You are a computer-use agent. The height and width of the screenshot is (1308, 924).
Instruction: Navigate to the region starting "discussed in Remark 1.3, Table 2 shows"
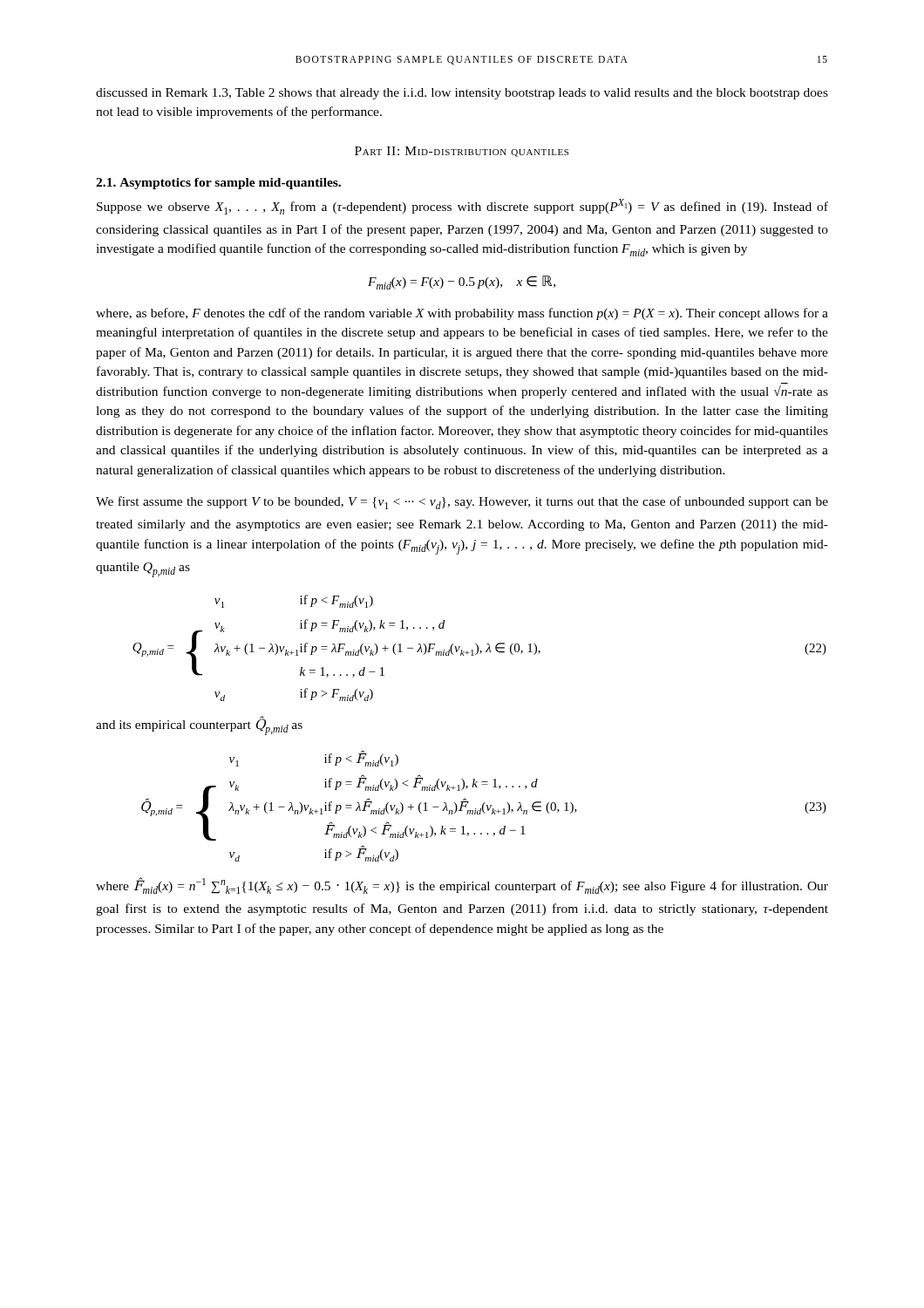click(462, 102)
